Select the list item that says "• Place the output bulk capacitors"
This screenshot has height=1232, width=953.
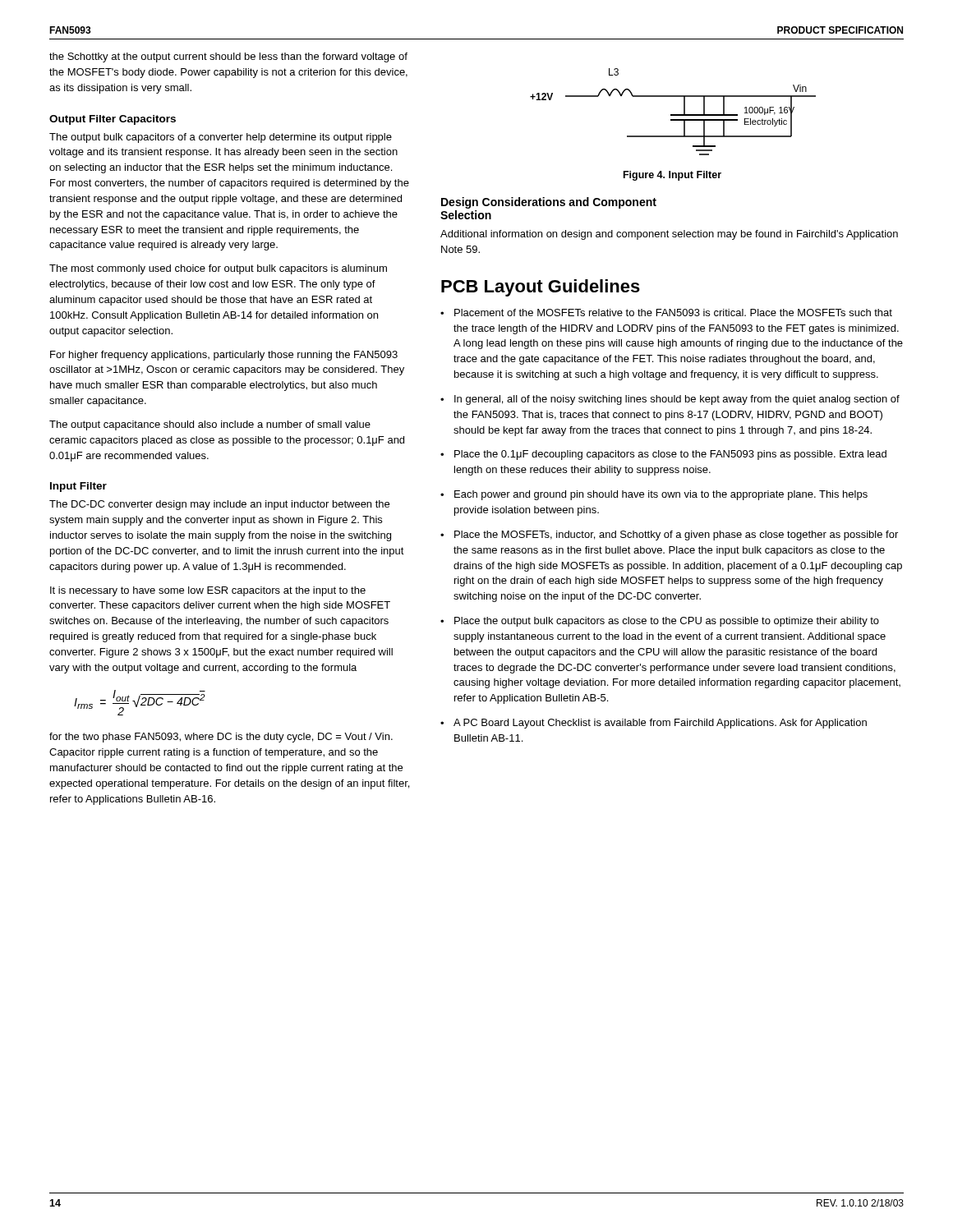(x=672, y=660)
